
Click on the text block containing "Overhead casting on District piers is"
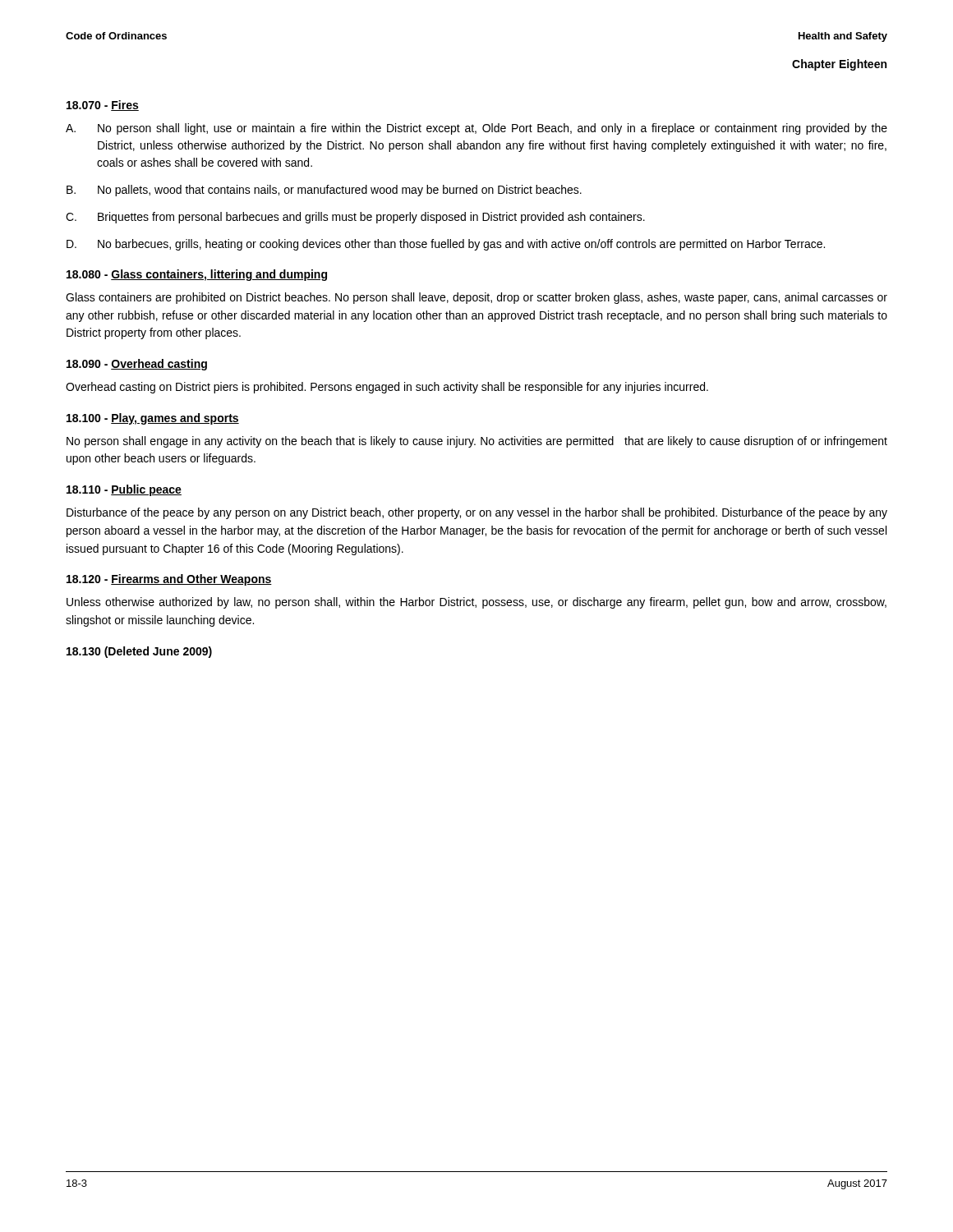(387, 387)
